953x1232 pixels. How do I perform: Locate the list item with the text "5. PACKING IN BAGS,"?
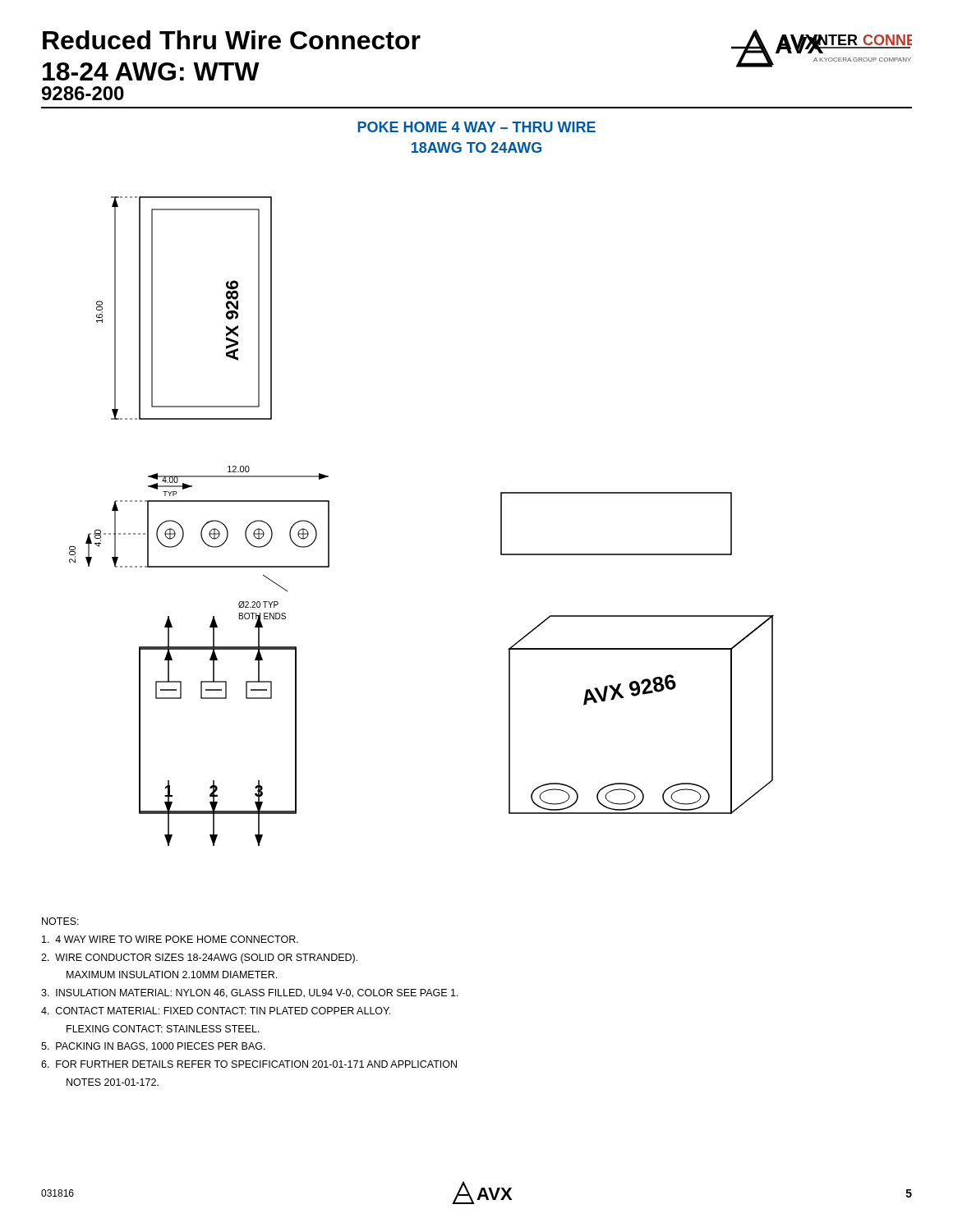(x=153, y=1047)
